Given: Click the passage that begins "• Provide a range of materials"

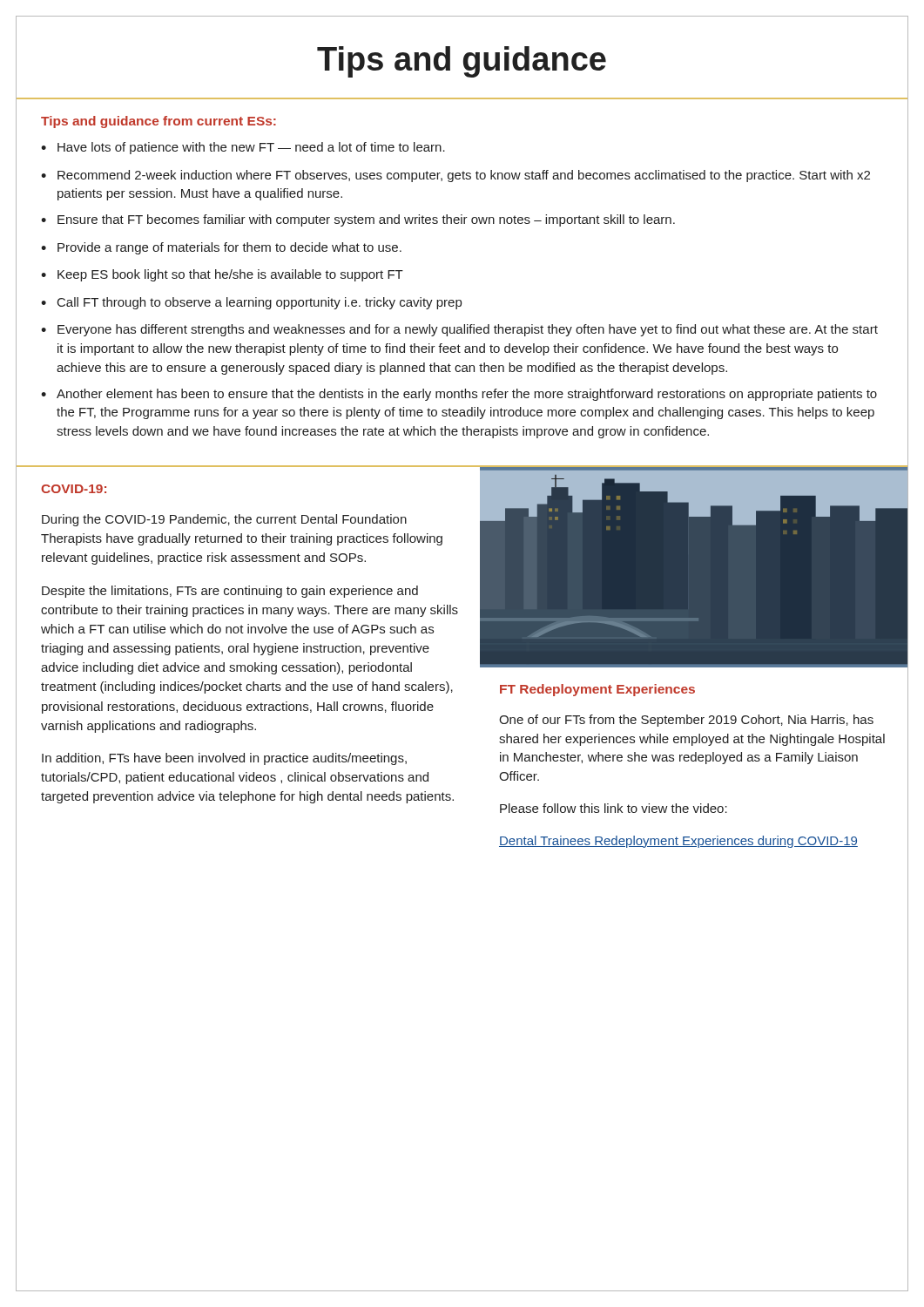Looking at the screenshot, I should tap(222, 248).
